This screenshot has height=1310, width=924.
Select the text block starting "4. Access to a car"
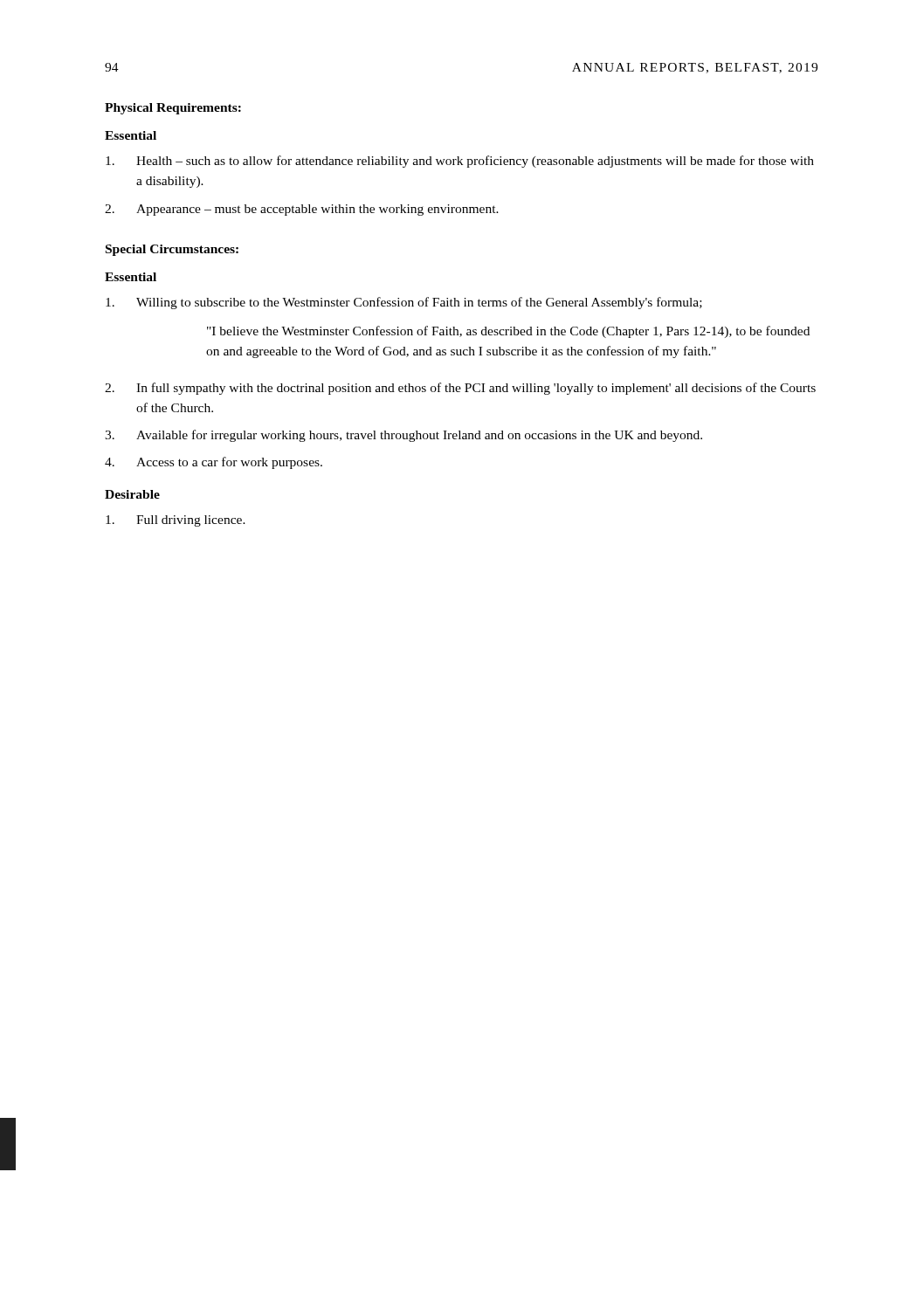pos(214,463)
